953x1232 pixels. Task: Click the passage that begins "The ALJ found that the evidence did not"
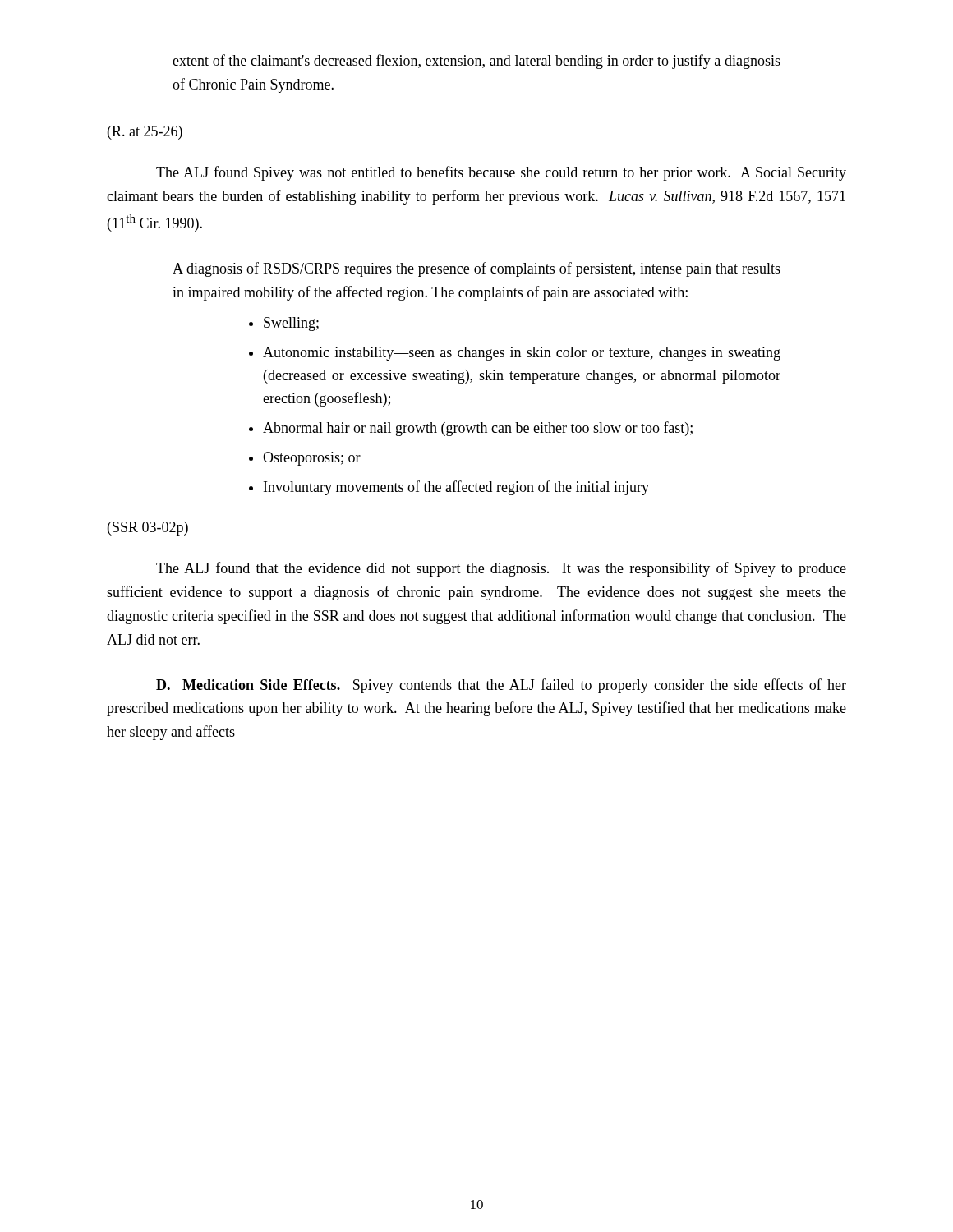[476, 604]
